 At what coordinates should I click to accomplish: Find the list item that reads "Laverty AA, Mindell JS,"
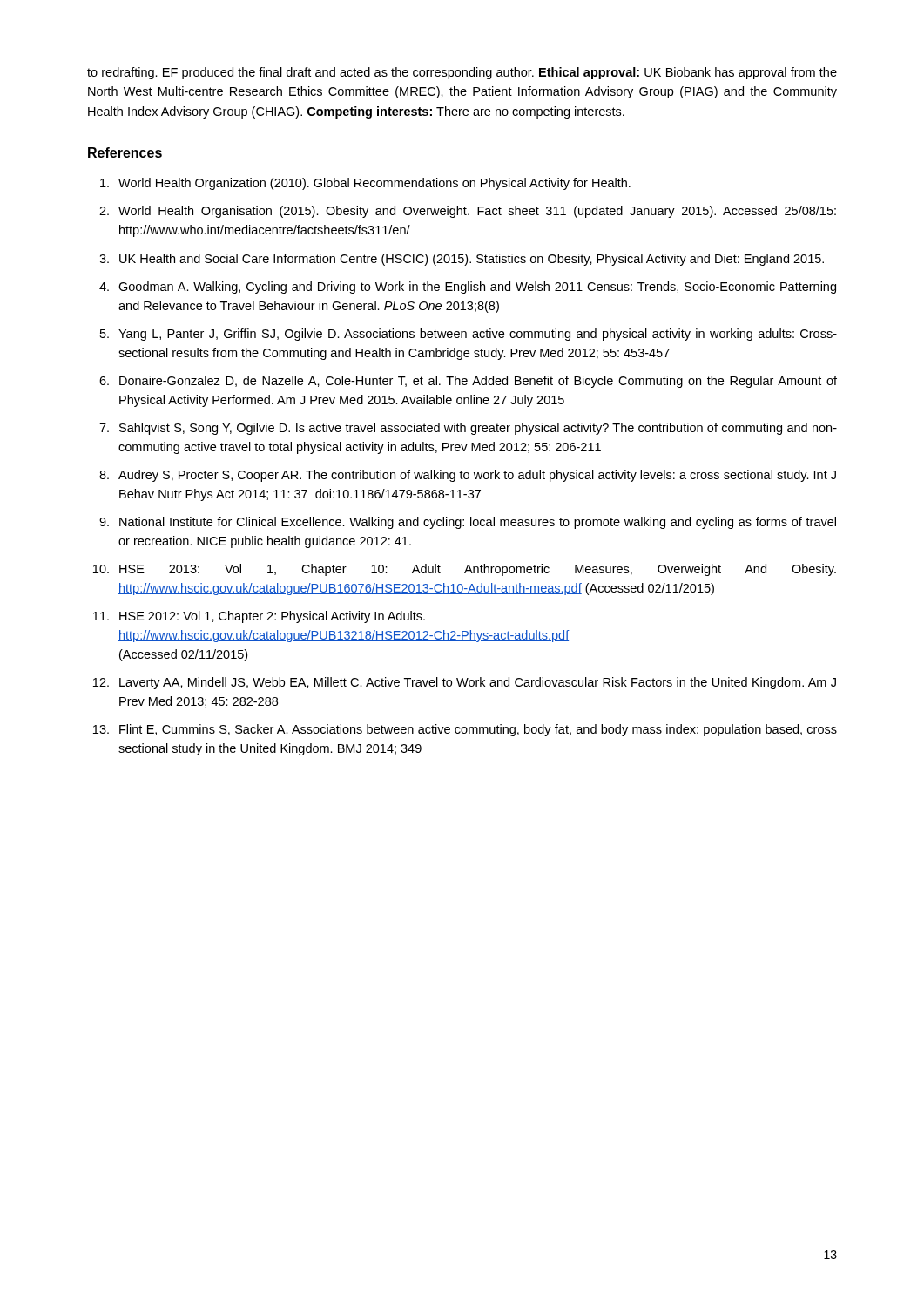tap(478, 692)
